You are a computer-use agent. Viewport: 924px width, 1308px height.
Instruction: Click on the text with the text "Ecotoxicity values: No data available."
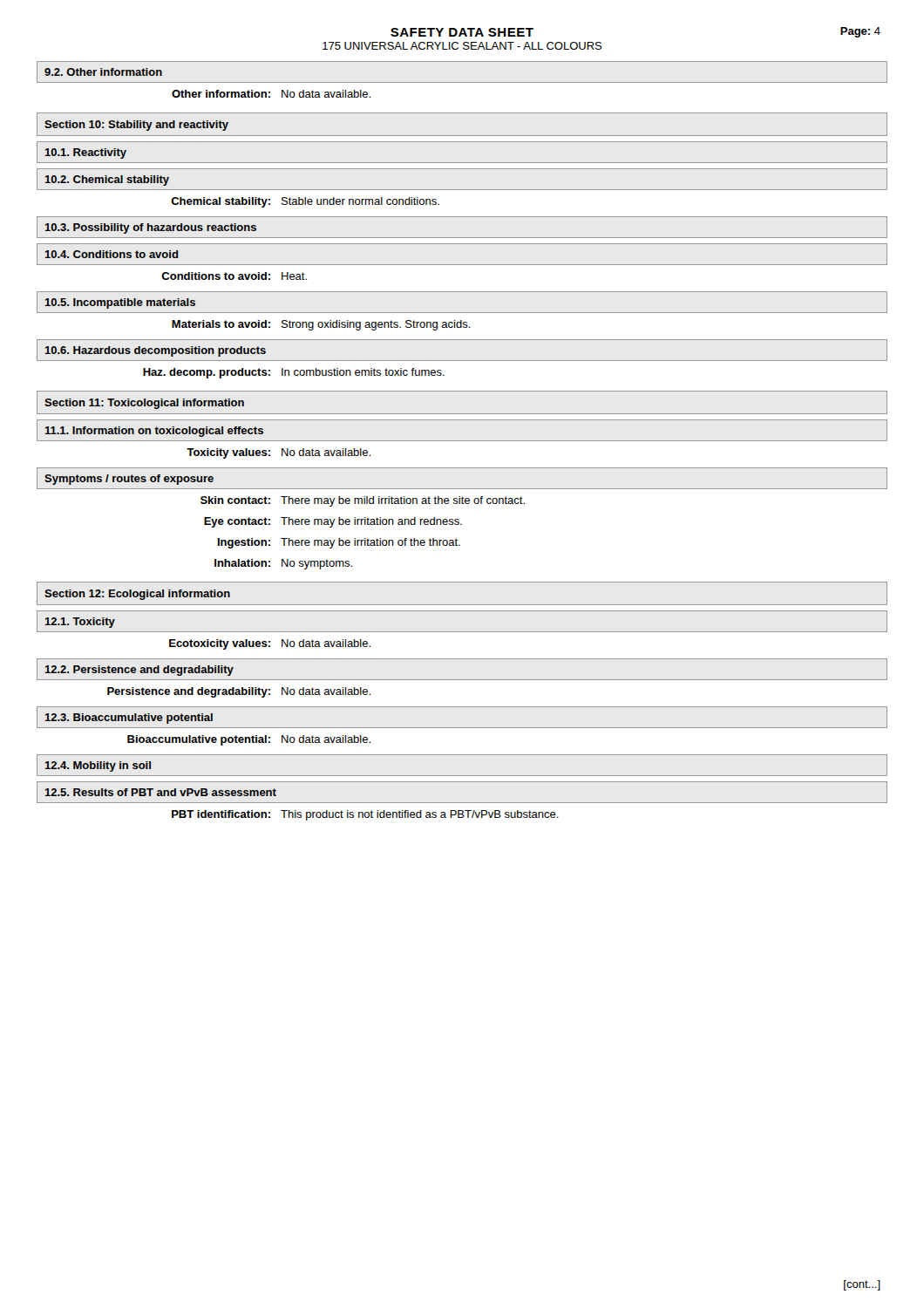point(462,643)
